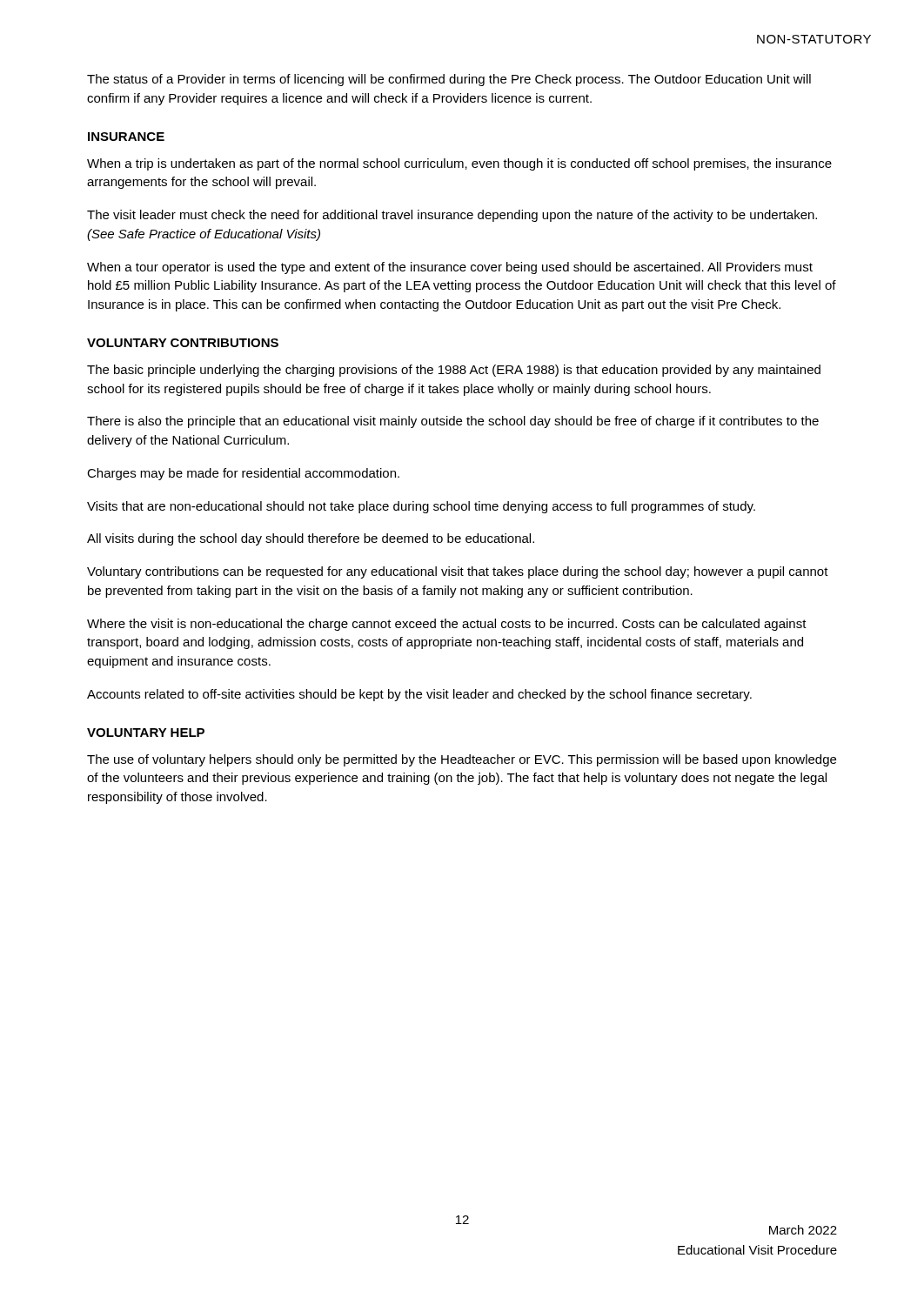Locate the block starting "The visit leader must check the need"
Viewport: 924px width, 1305px height.
point(453,224)
